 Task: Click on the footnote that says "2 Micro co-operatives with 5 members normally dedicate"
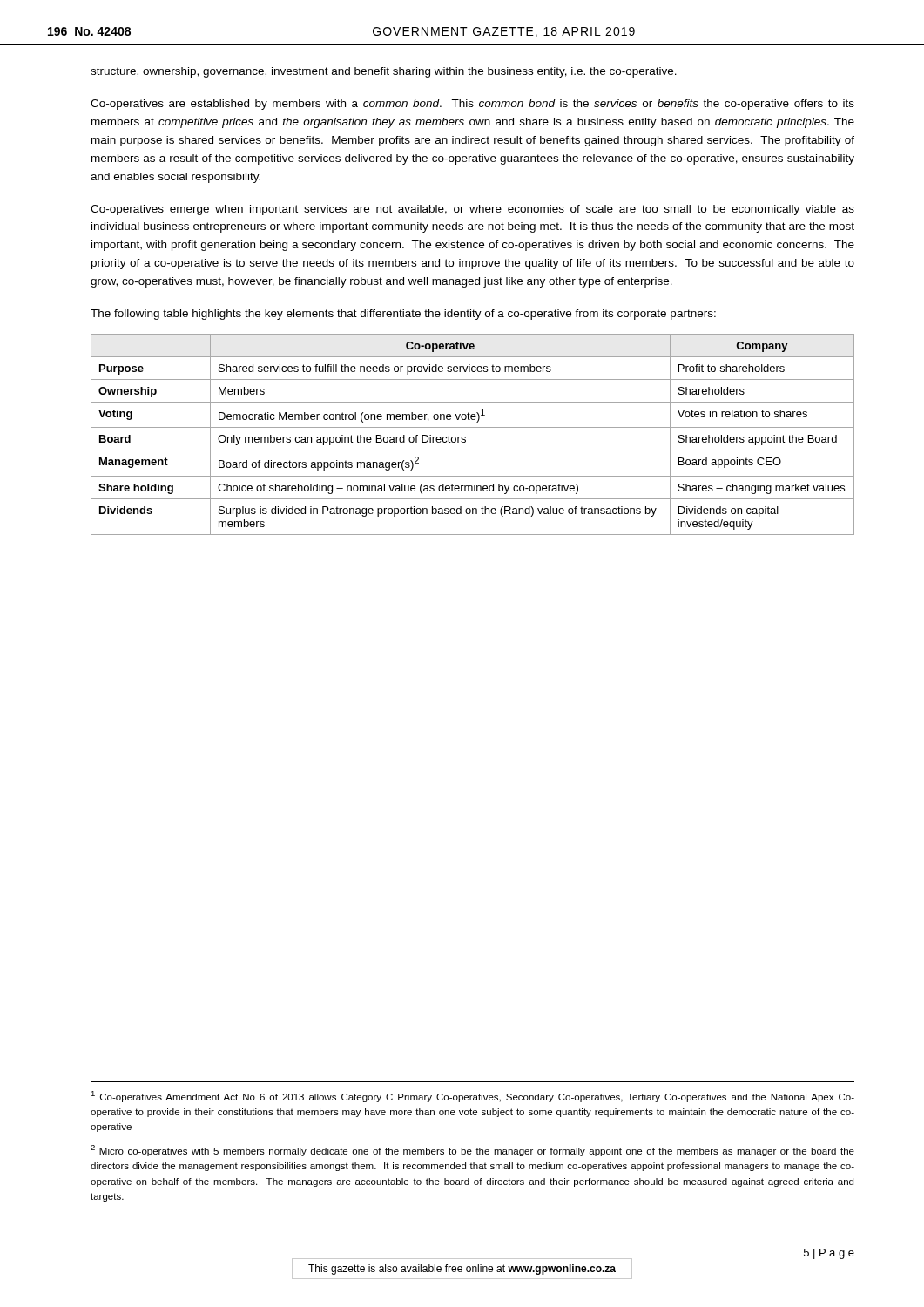pos(472,1172)
